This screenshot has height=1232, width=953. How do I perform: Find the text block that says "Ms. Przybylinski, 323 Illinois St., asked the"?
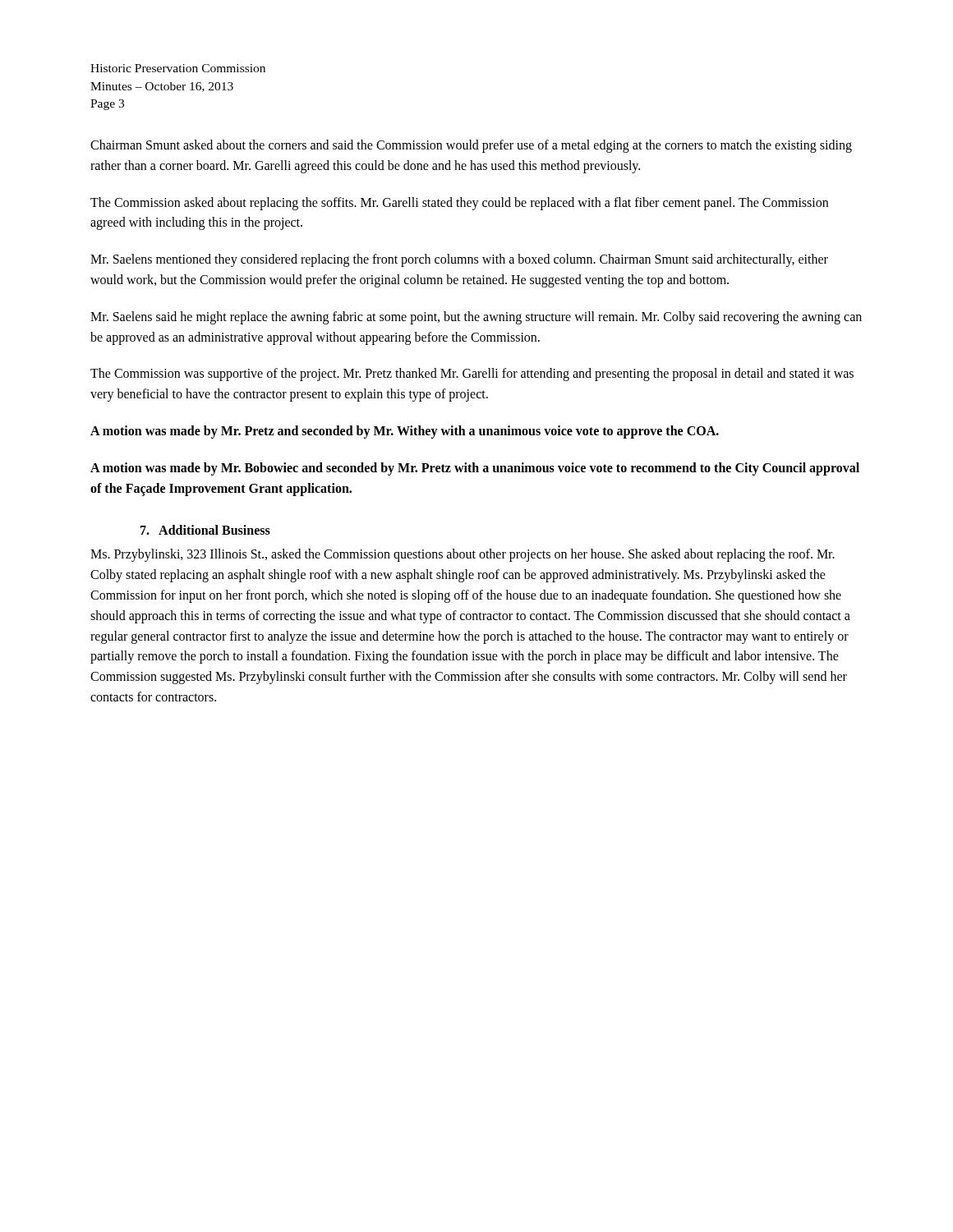pyautogui.click(x=470, y=626)
